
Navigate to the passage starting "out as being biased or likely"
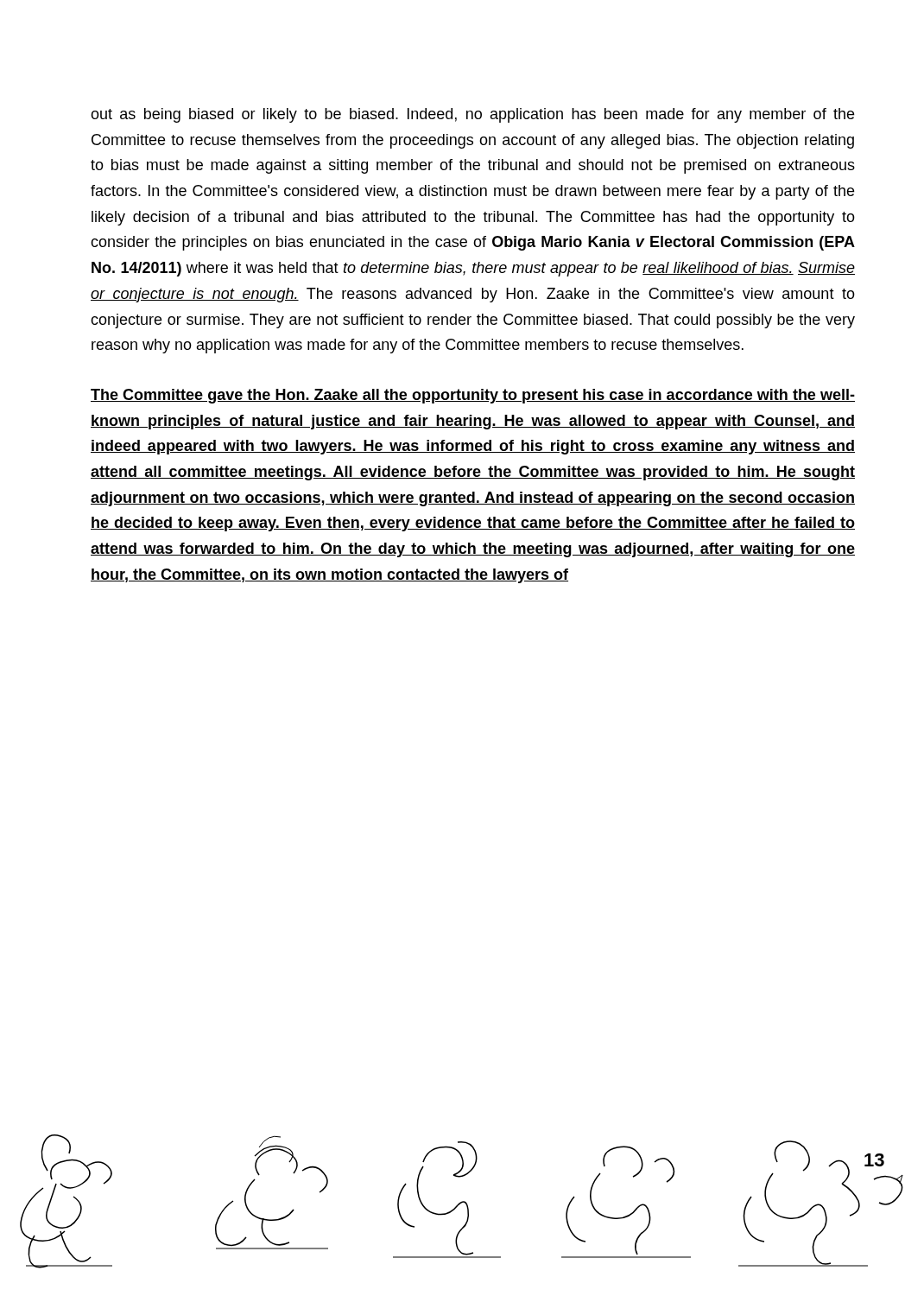click(473, 345)
